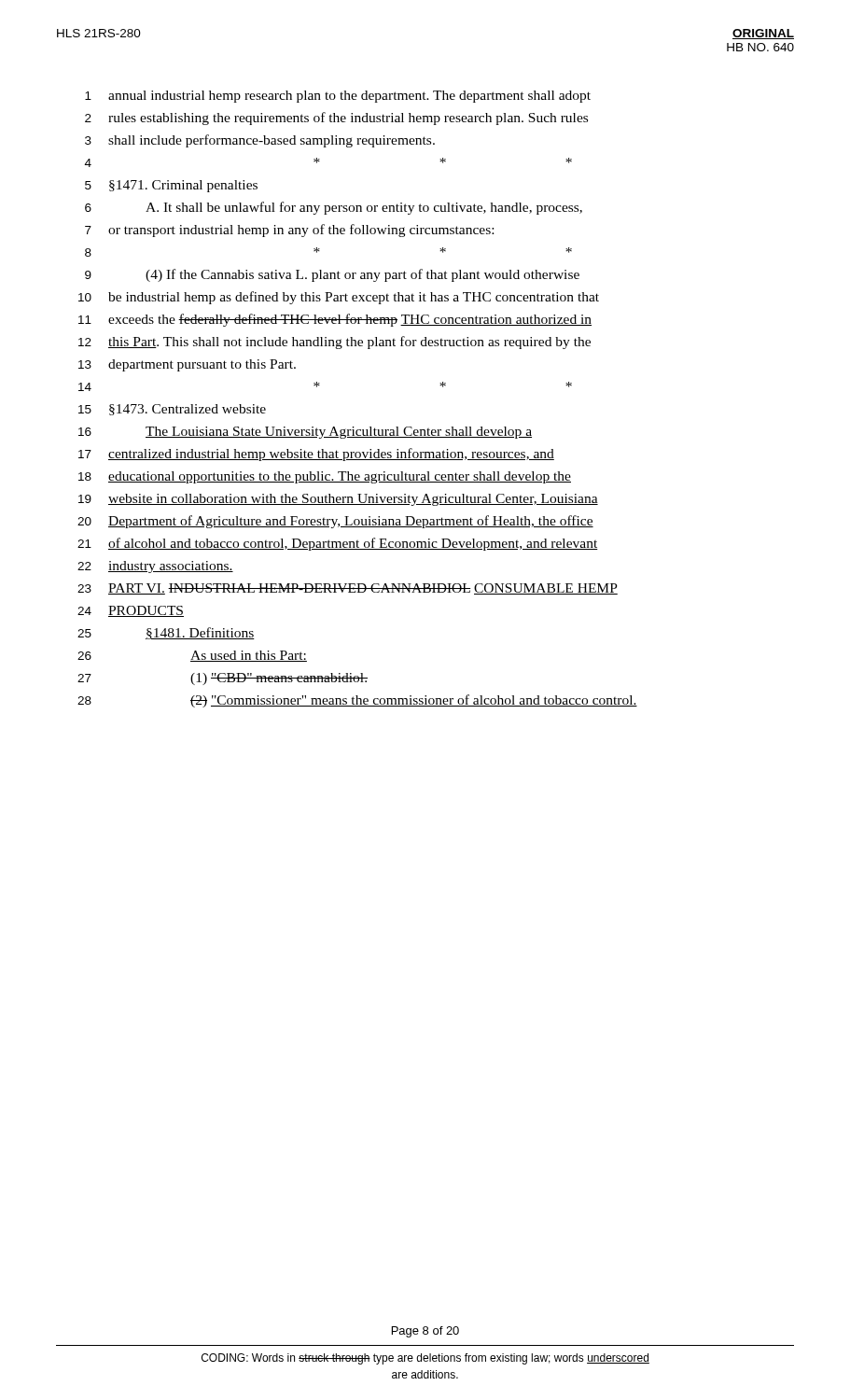
Task: Point to the block beginning "19 website in collaboration with the Southern"
Action: tap(425, 499)
